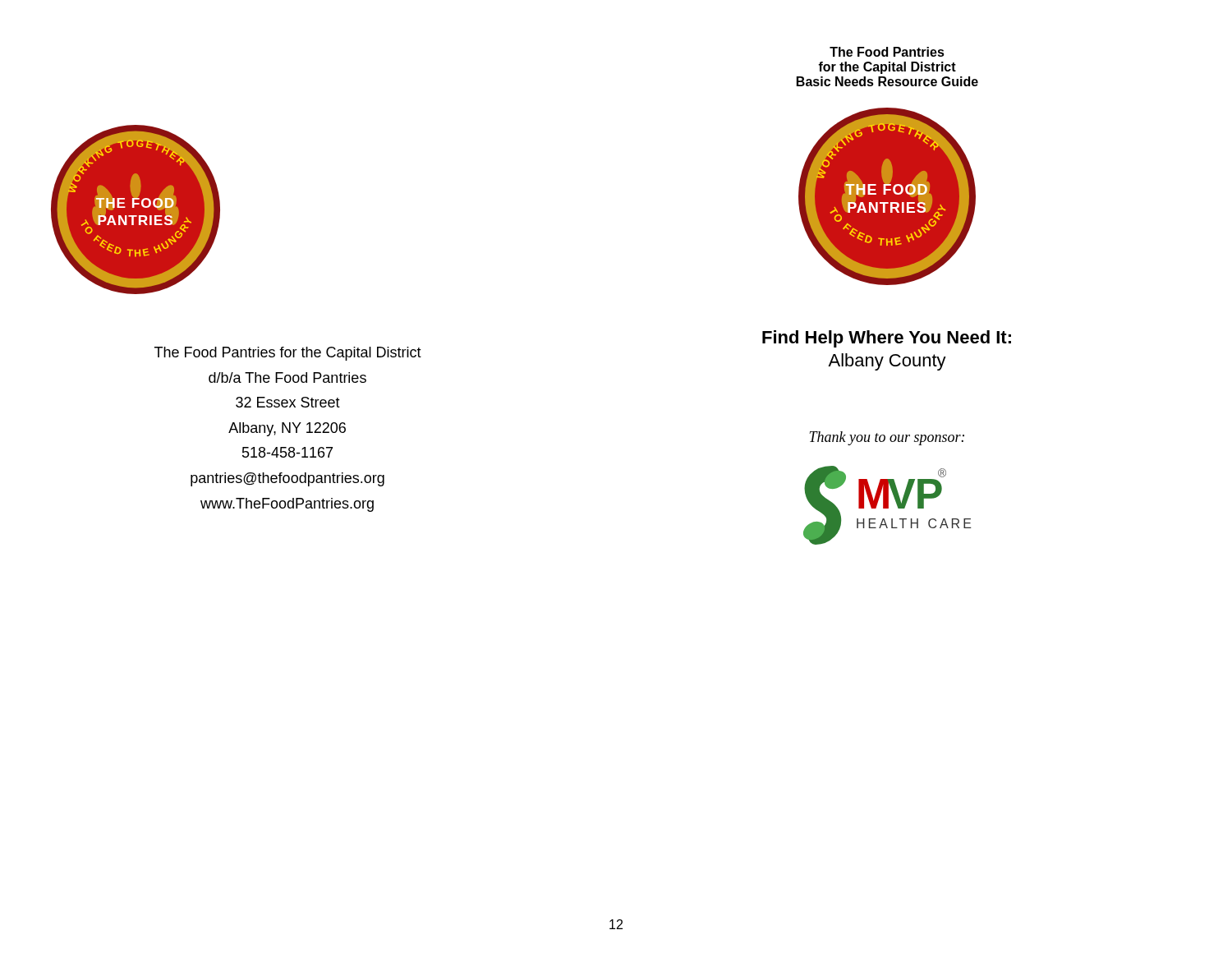Image resolution: width=1232 pixels, height=953 pixels.
Task: Click on the text block that says "Thank you to our"
Action: click(x=887, y=492)
